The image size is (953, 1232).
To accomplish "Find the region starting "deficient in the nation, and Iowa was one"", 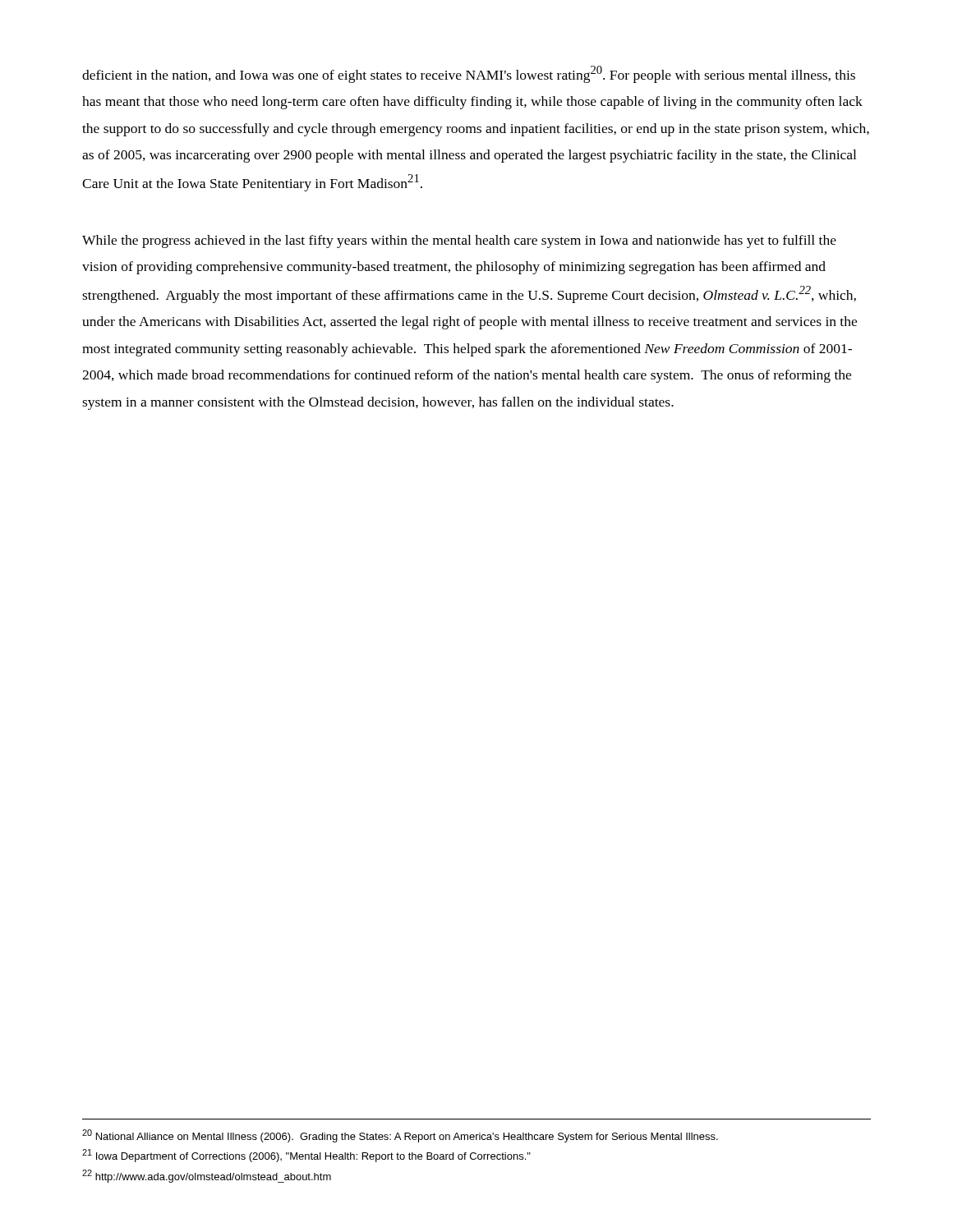I will tap(476, 127).
